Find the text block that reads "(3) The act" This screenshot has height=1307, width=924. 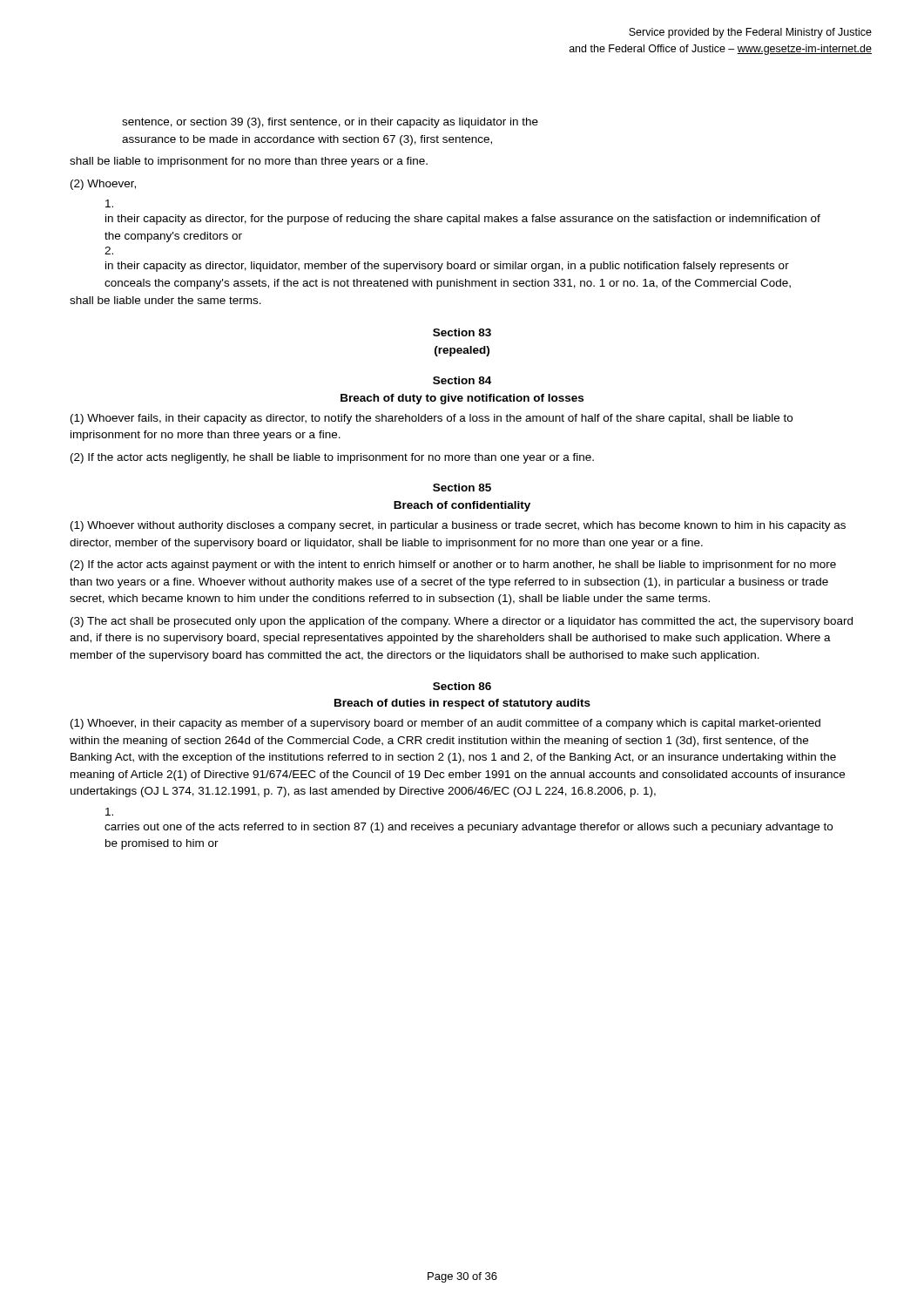click(x=462, y=638)
